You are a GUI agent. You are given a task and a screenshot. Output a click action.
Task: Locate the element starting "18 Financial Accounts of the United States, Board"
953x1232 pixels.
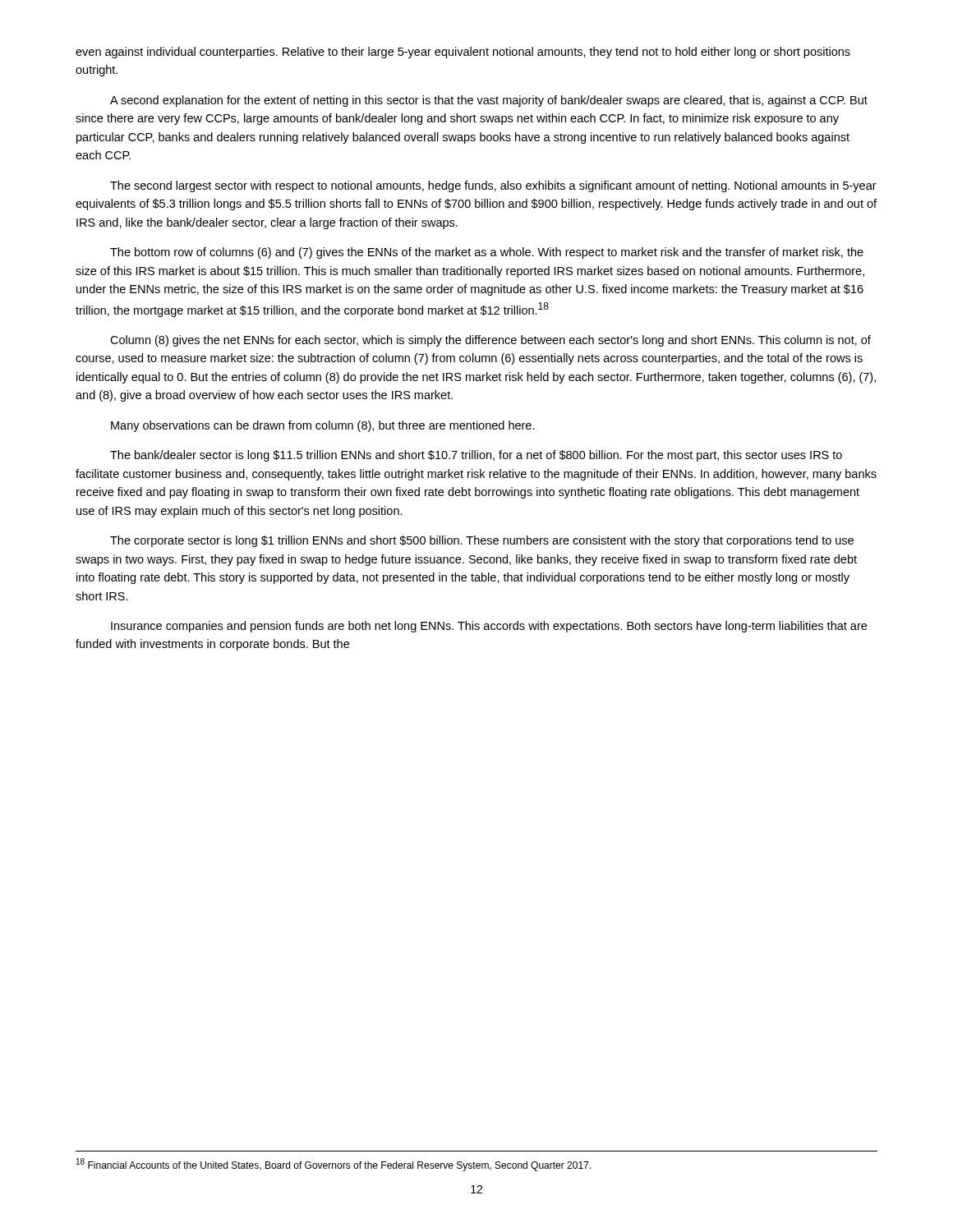pos(334,1164)
